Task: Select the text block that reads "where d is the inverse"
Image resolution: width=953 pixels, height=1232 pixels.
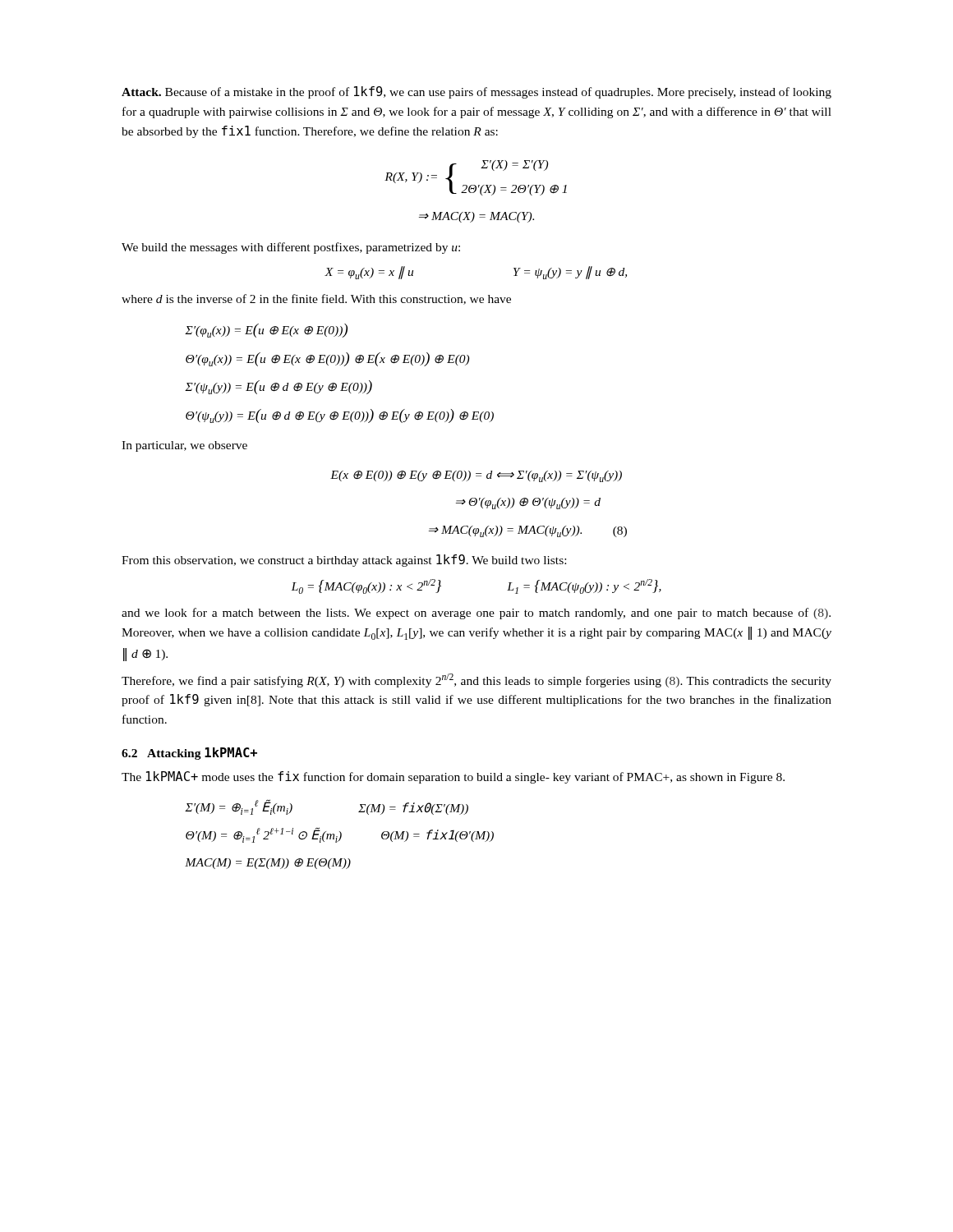Action: point(476,299)
